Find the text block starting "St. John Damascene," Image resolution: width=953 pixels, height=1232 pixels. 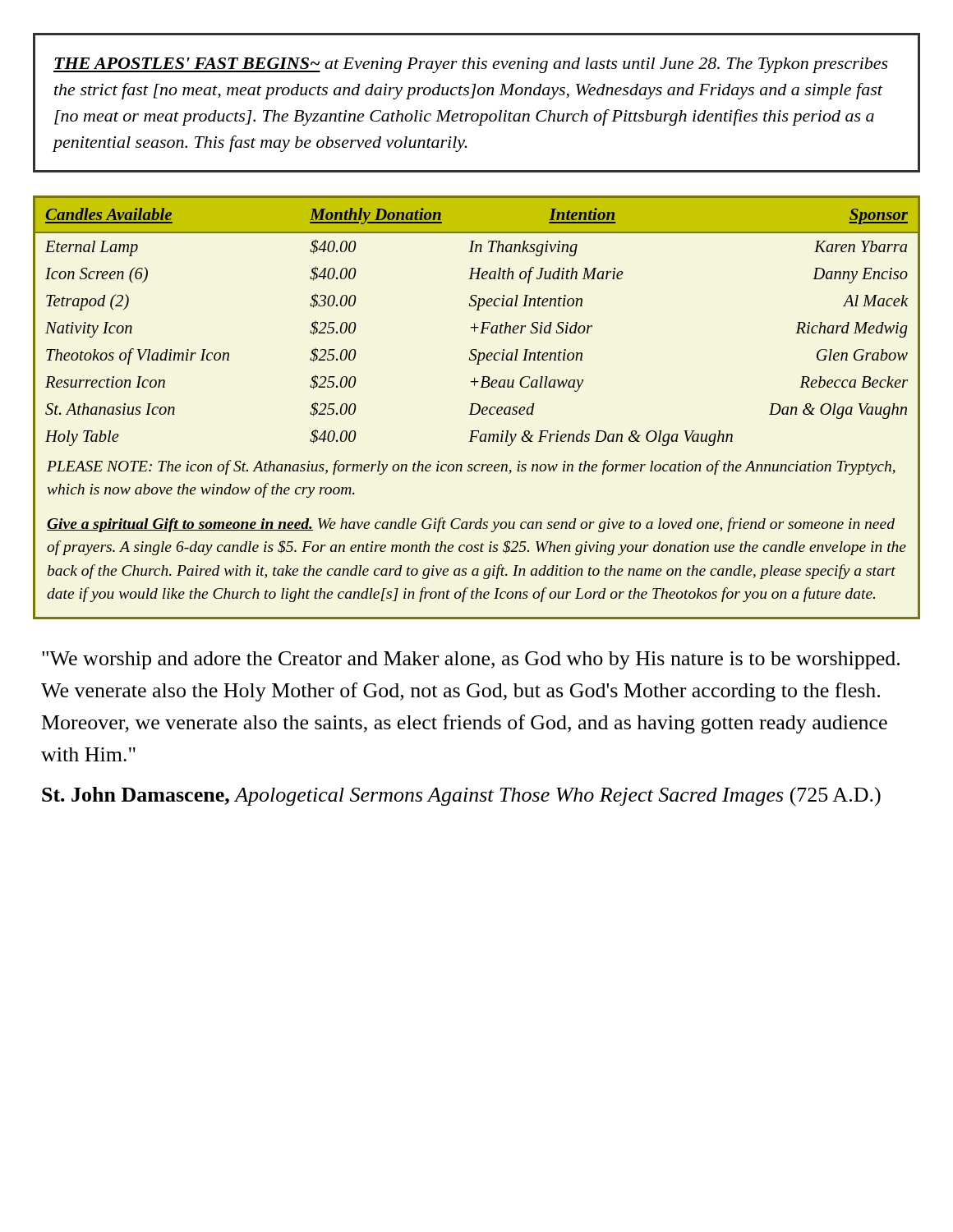(x=476, y=795)
